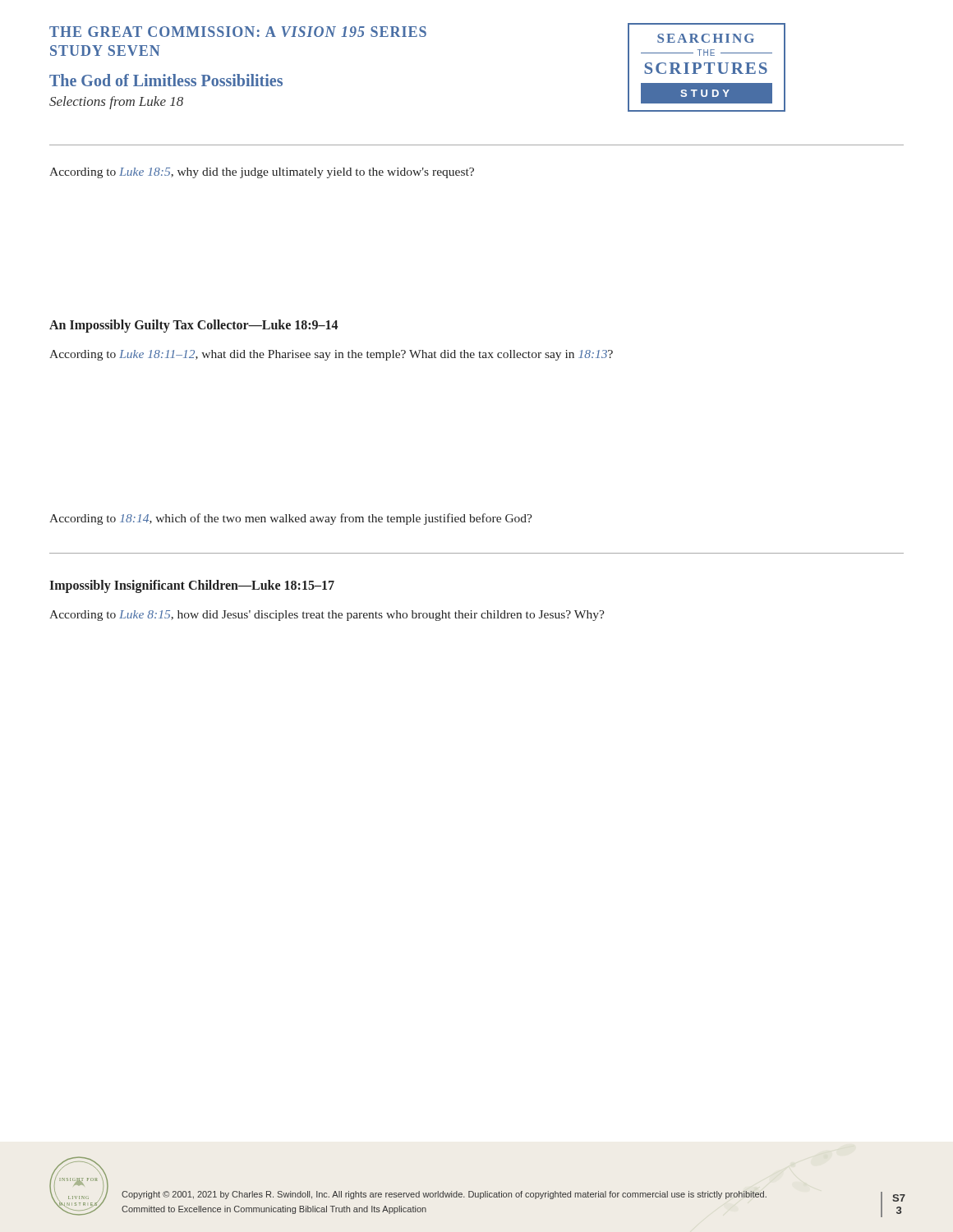The image size is (953, 1232).
Task: Click the passage that begins "According to 18:14,"
Action: (x=476, y=518)
